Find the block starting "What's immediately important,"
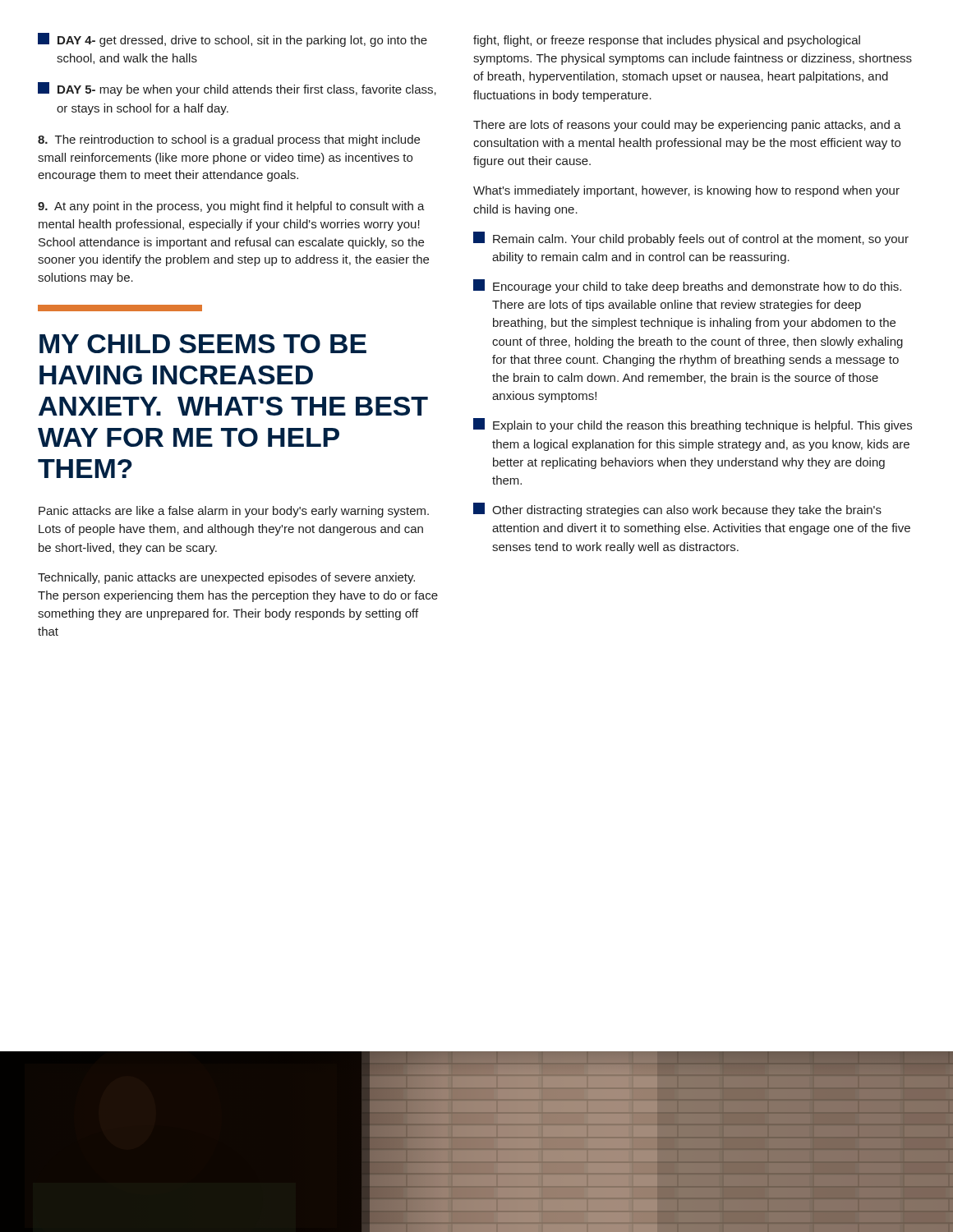This screenshot has width=953, height=1232. pos(686,200)
